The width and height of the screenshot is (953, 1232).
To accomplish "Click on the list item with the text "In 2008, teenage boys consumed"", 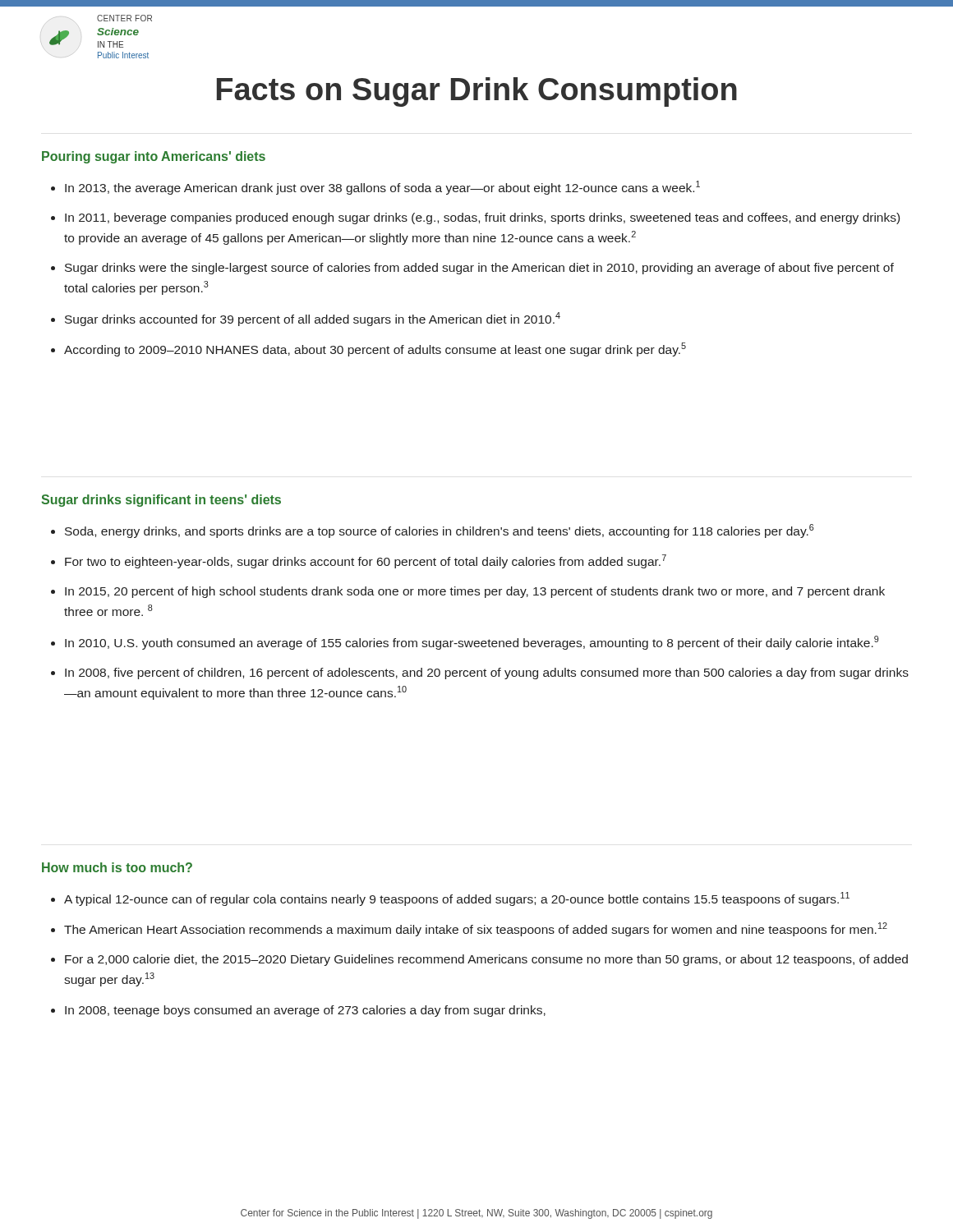I will [305, 1009].
